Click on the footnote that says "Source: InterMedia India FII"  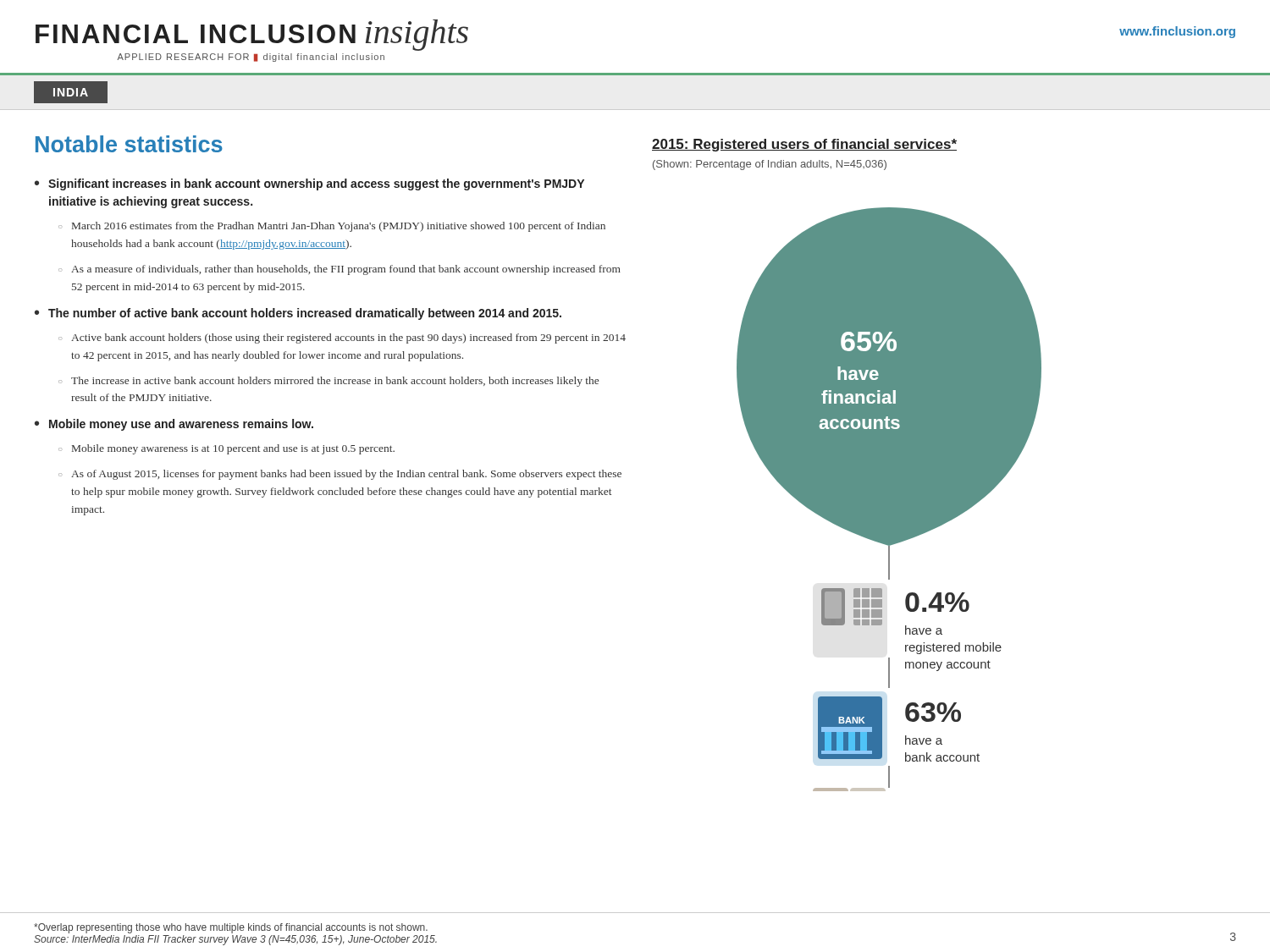tap(236, 939)
